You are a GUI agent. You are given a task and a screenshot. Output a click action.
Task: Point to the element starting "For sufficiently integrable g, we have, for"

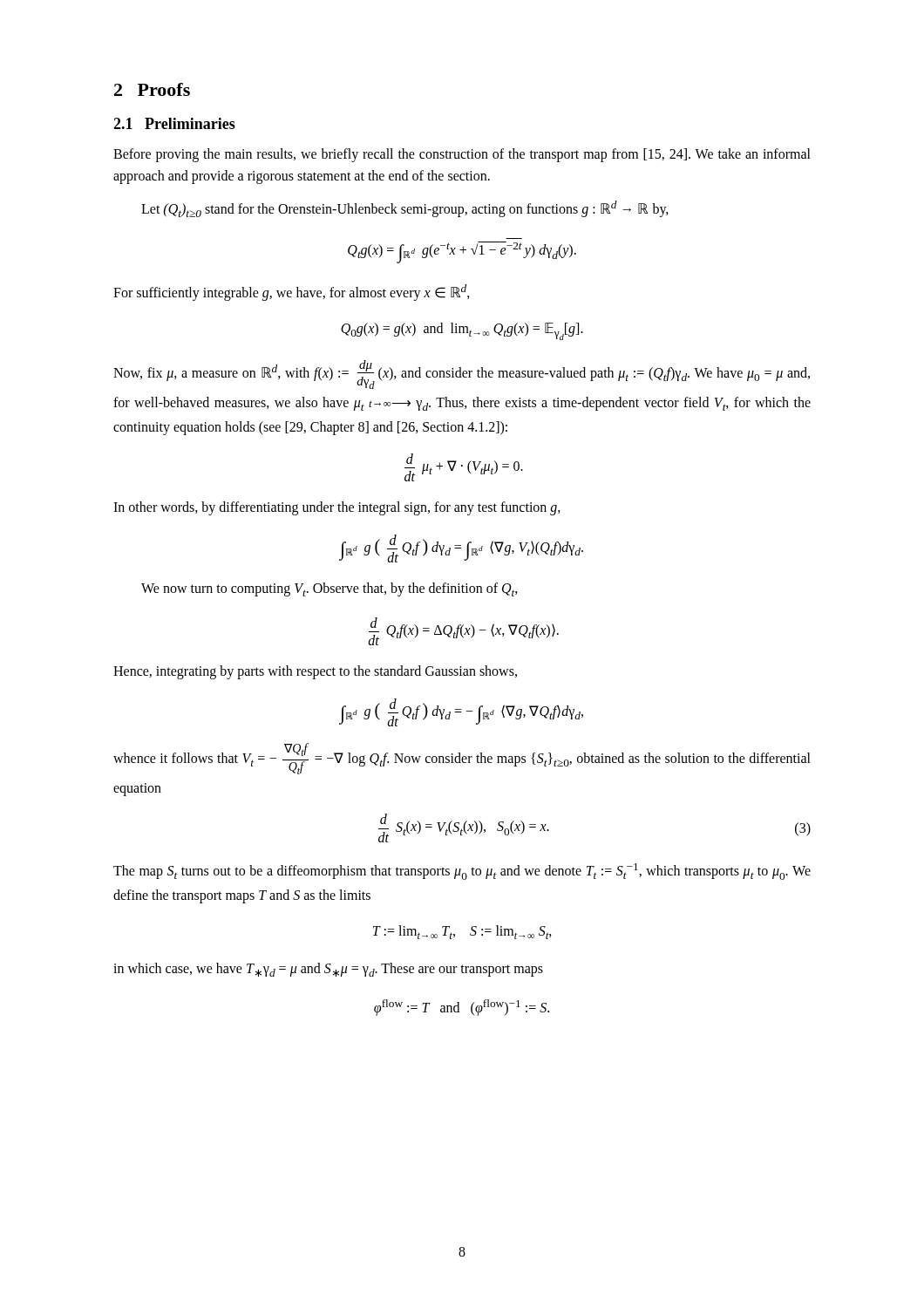click(x=292, y=291)
